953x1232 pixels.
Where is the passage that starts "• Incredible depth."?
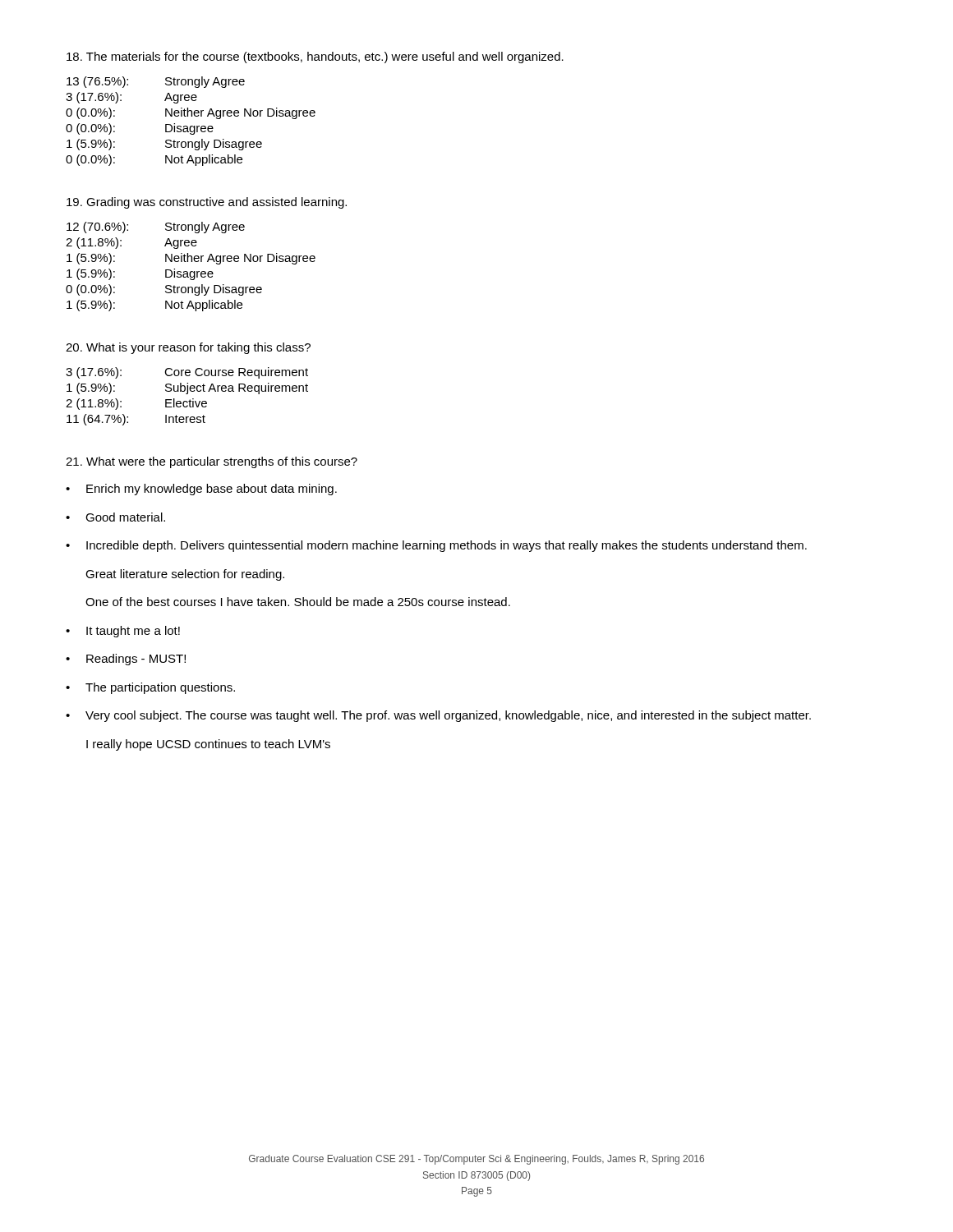tap(476, 546)
